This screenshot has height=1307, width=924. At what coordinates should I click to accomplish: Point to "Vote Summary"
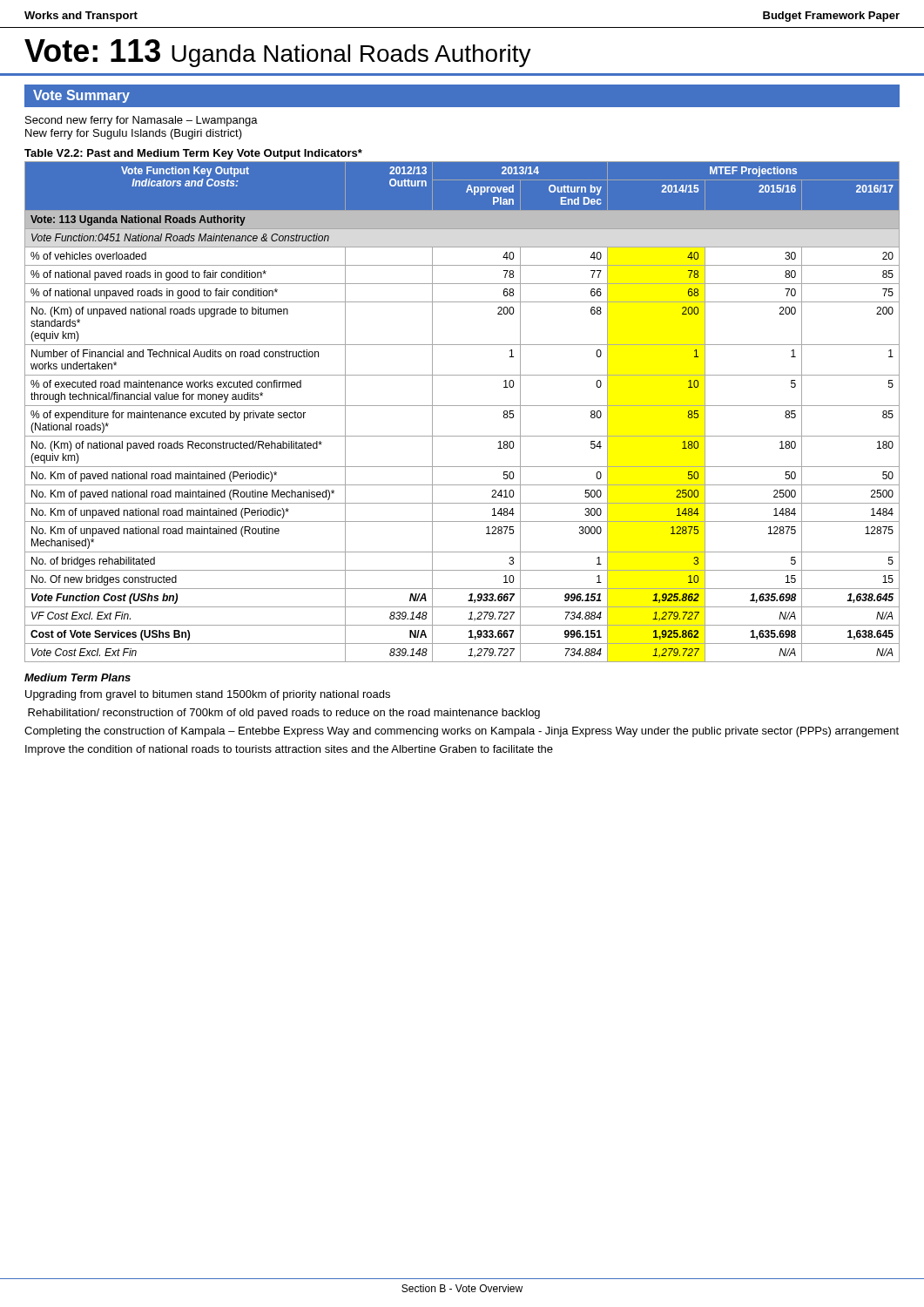[x=81, y=95]
